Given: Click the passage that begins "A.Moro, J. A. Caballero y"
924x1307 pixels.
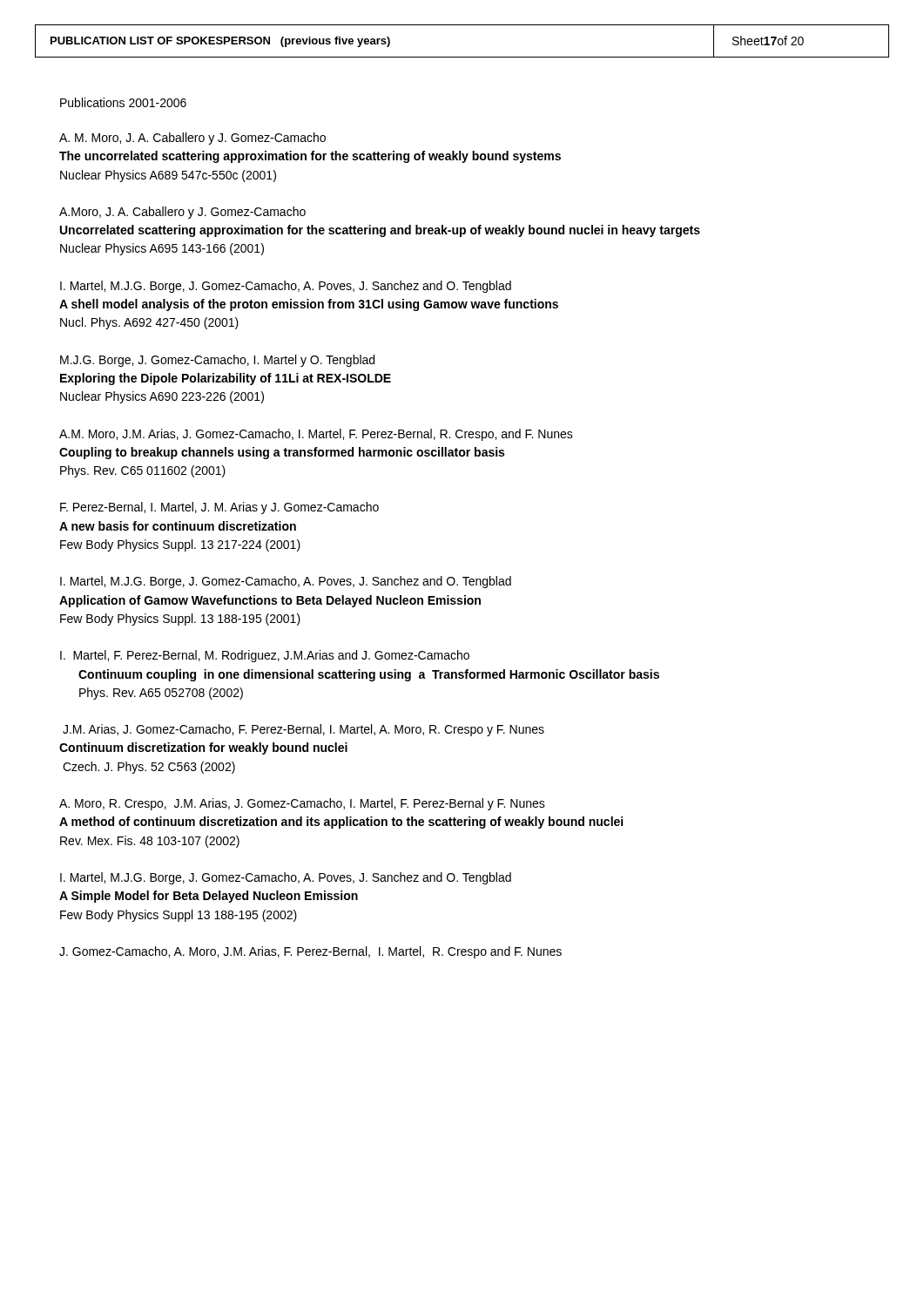Looking at the screenshot, I should pyautogui.click(x=462, y=230).
